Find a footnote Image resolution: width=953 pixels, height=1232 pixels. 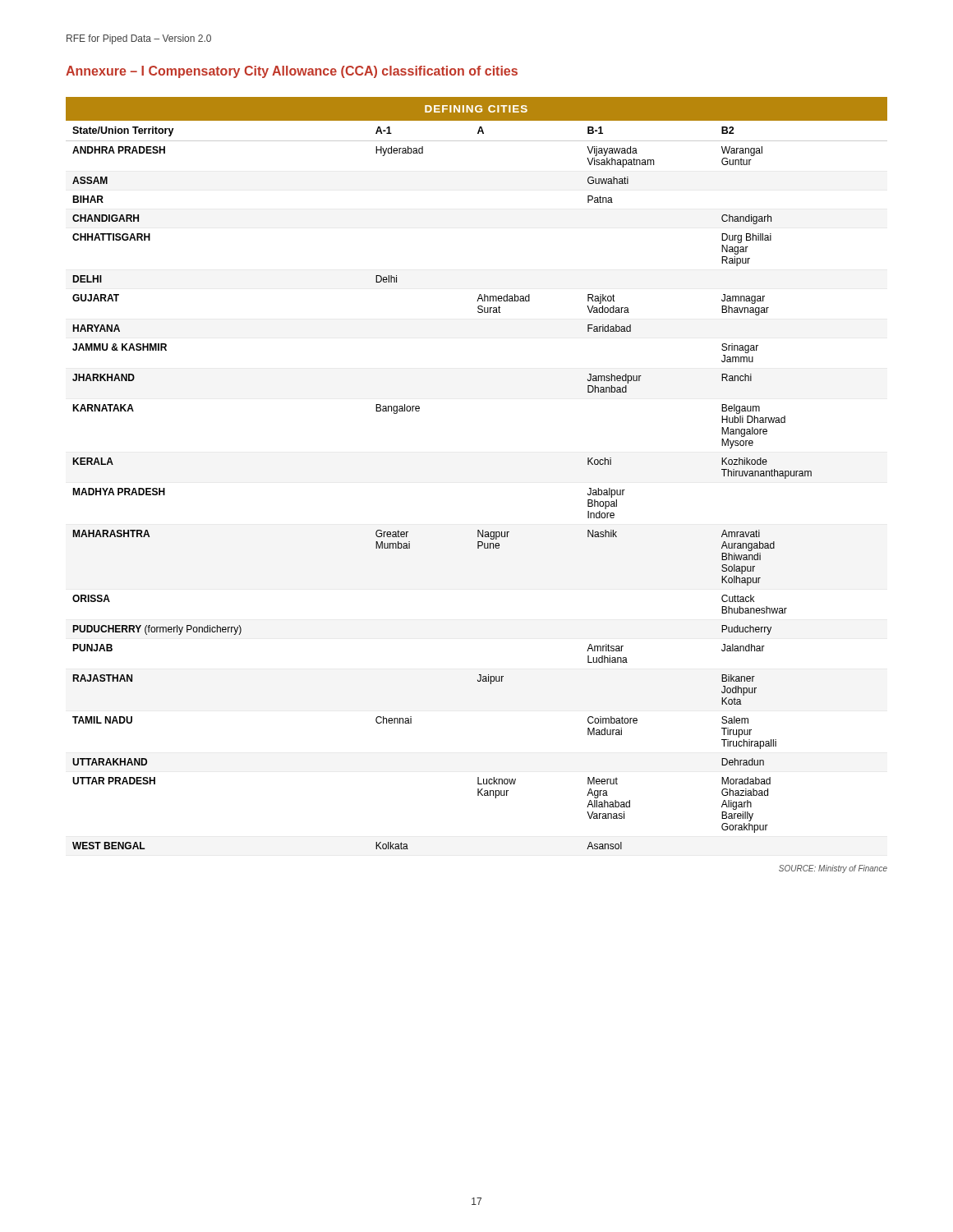833,869
